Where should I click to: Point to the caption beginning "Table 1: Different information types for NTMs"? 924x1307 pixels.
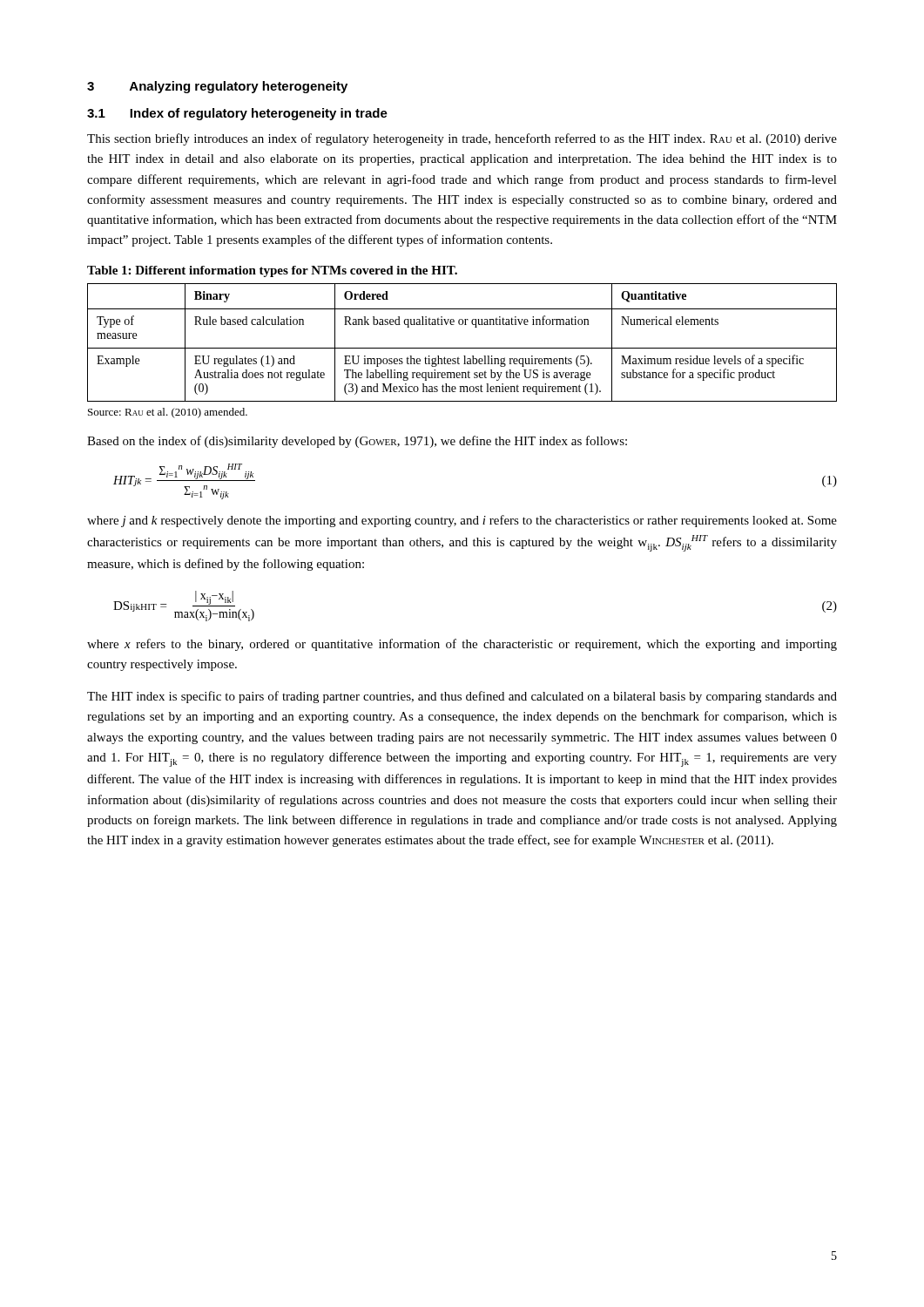pyautogui.click(x=272, y=270)
